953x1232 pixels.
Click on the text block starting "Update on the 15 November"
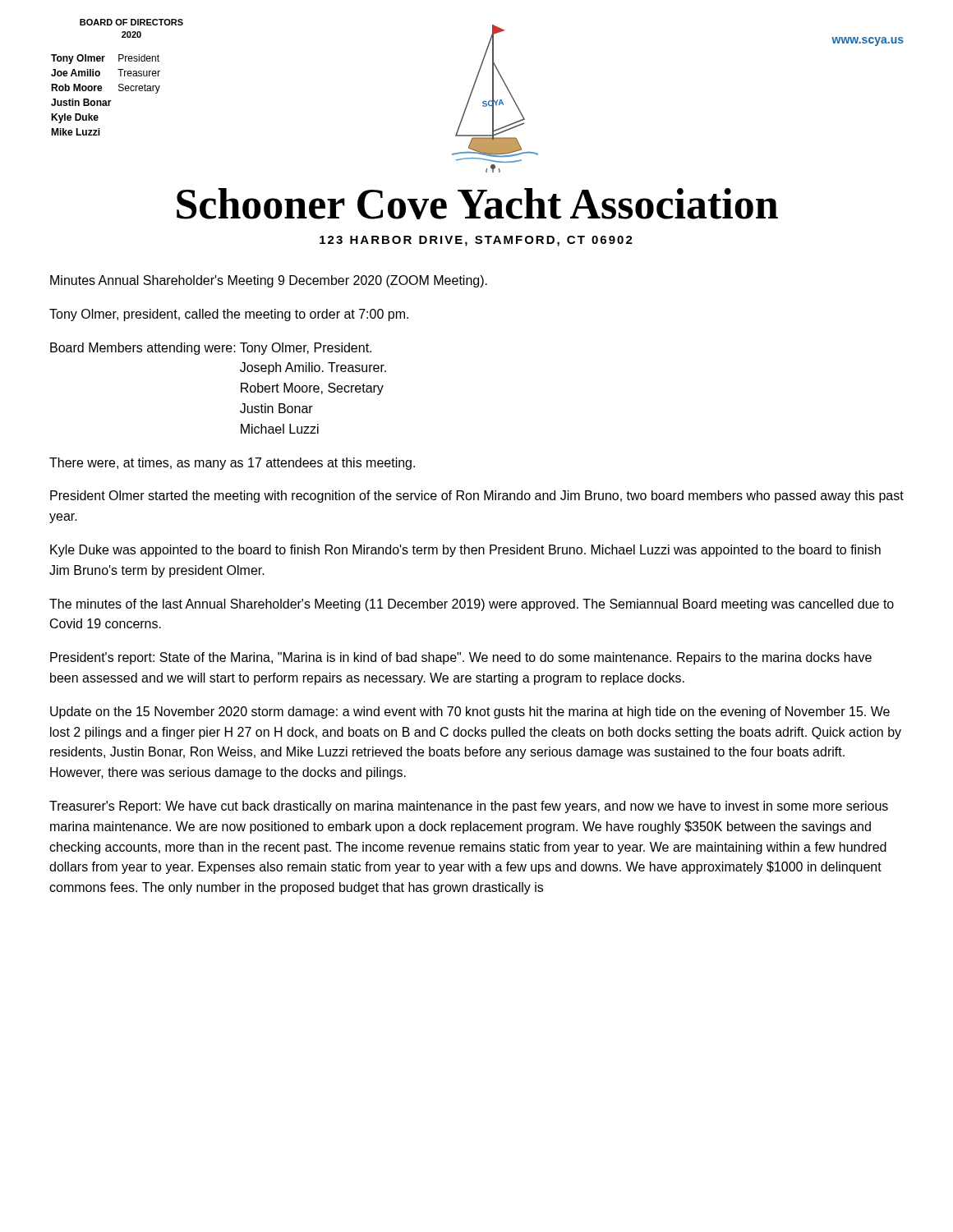coord(475,742)
